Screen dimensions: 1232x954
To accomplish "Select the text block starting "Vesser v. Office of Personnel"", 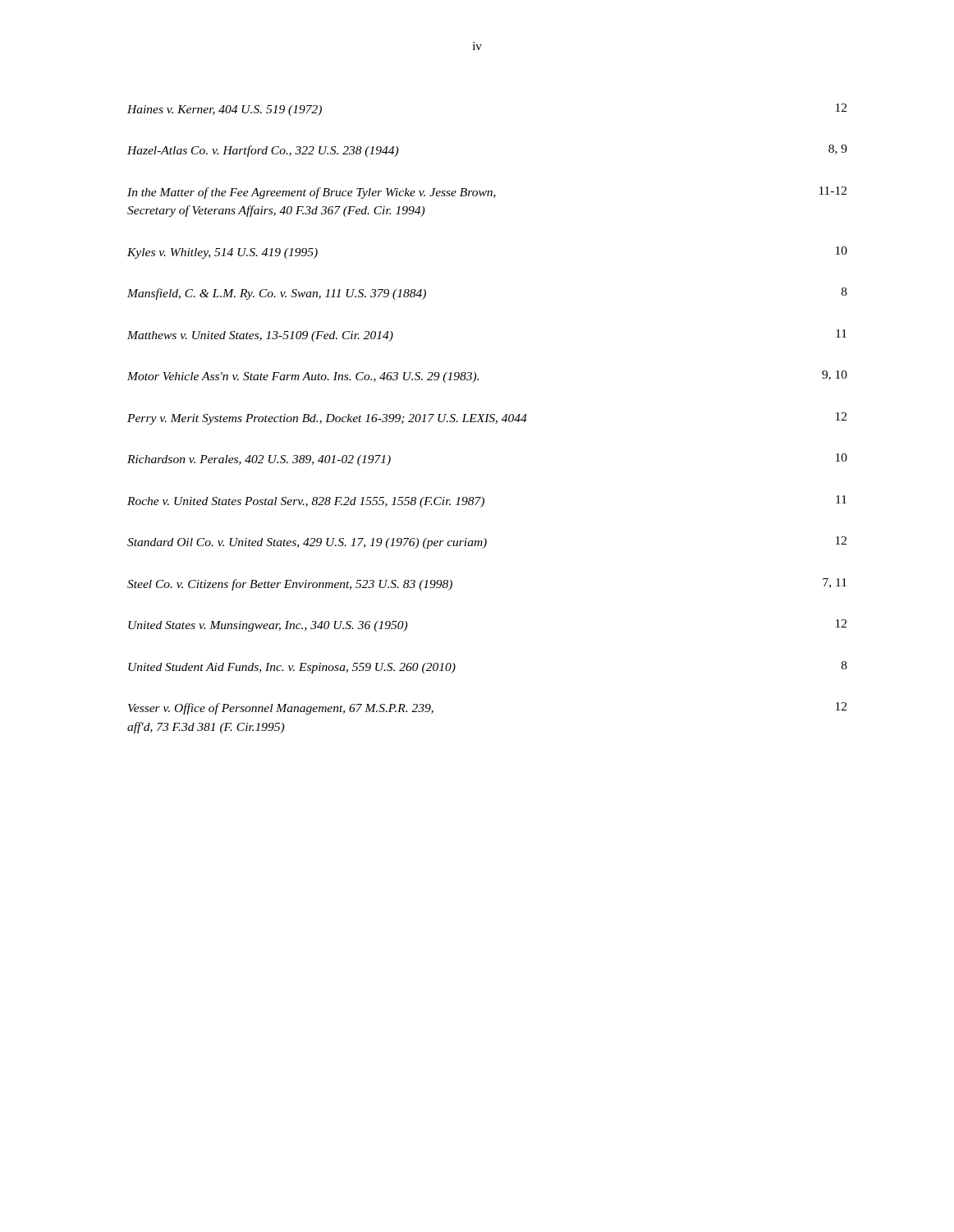I will click(x=288, y=708).
